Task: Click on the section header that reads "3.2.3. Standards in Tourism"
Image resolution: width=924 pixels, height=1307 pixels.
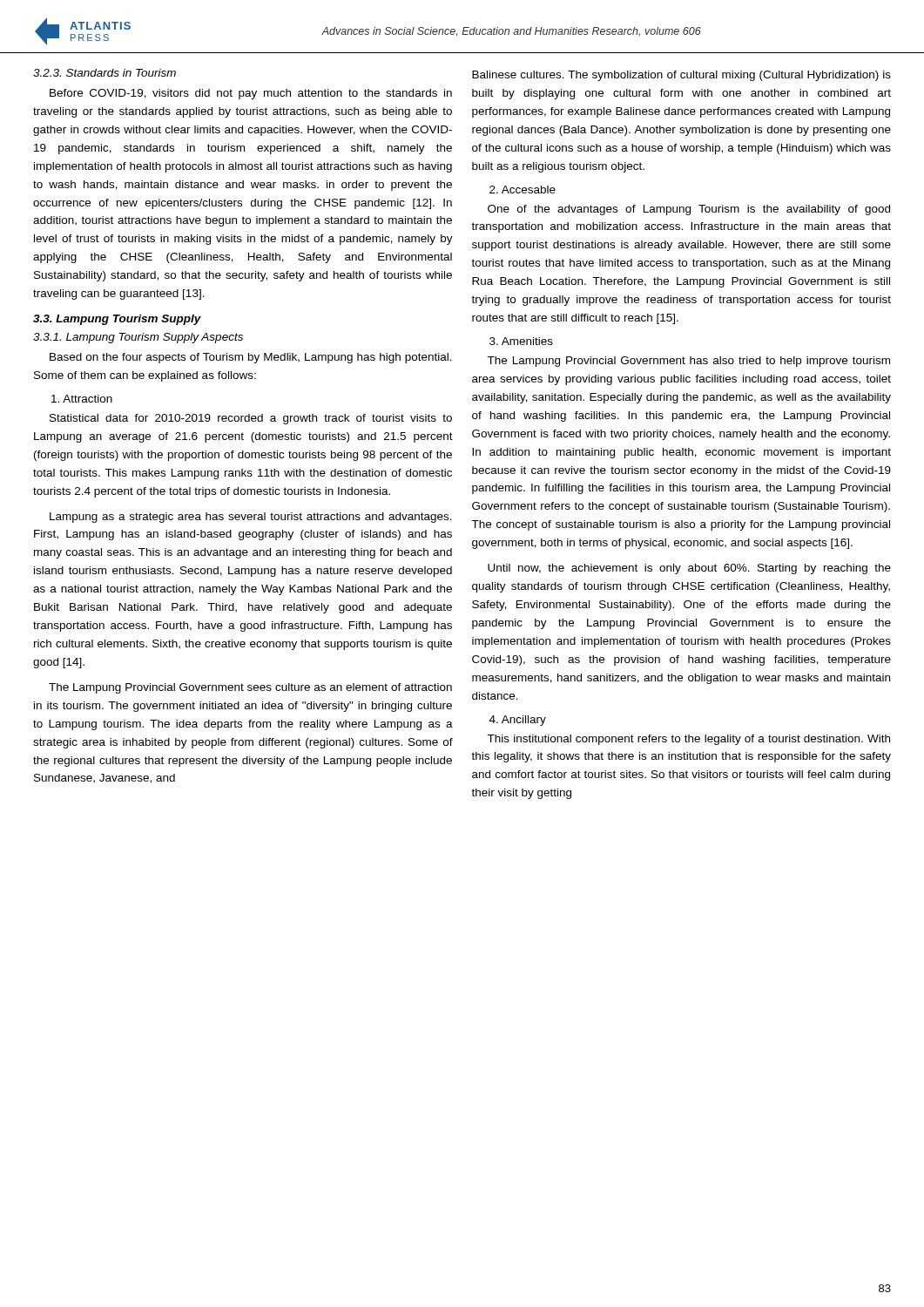Action: coord(105,73)
